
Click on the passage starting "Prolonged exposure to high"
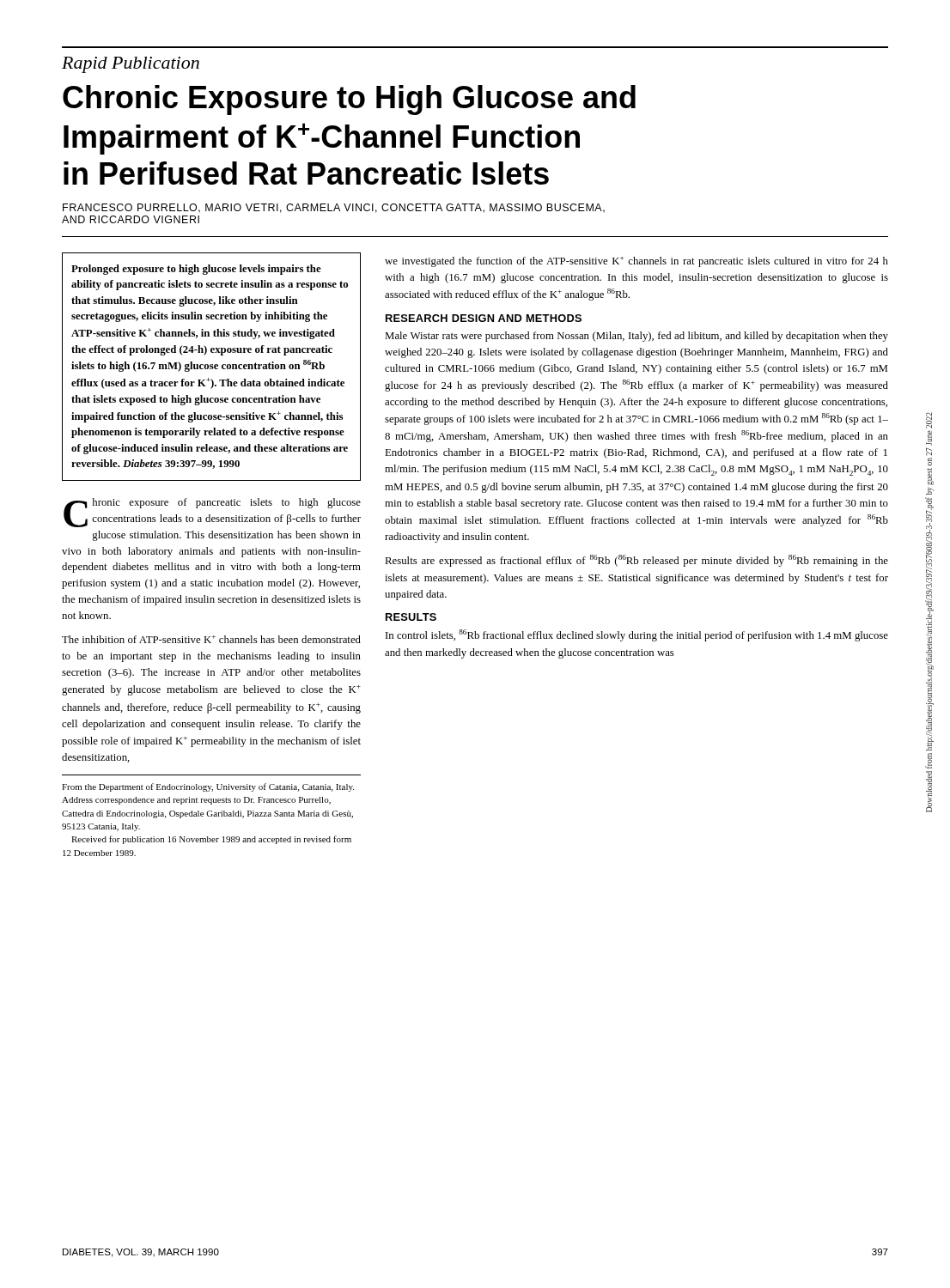pyautogui.click(x=211, y=366)
